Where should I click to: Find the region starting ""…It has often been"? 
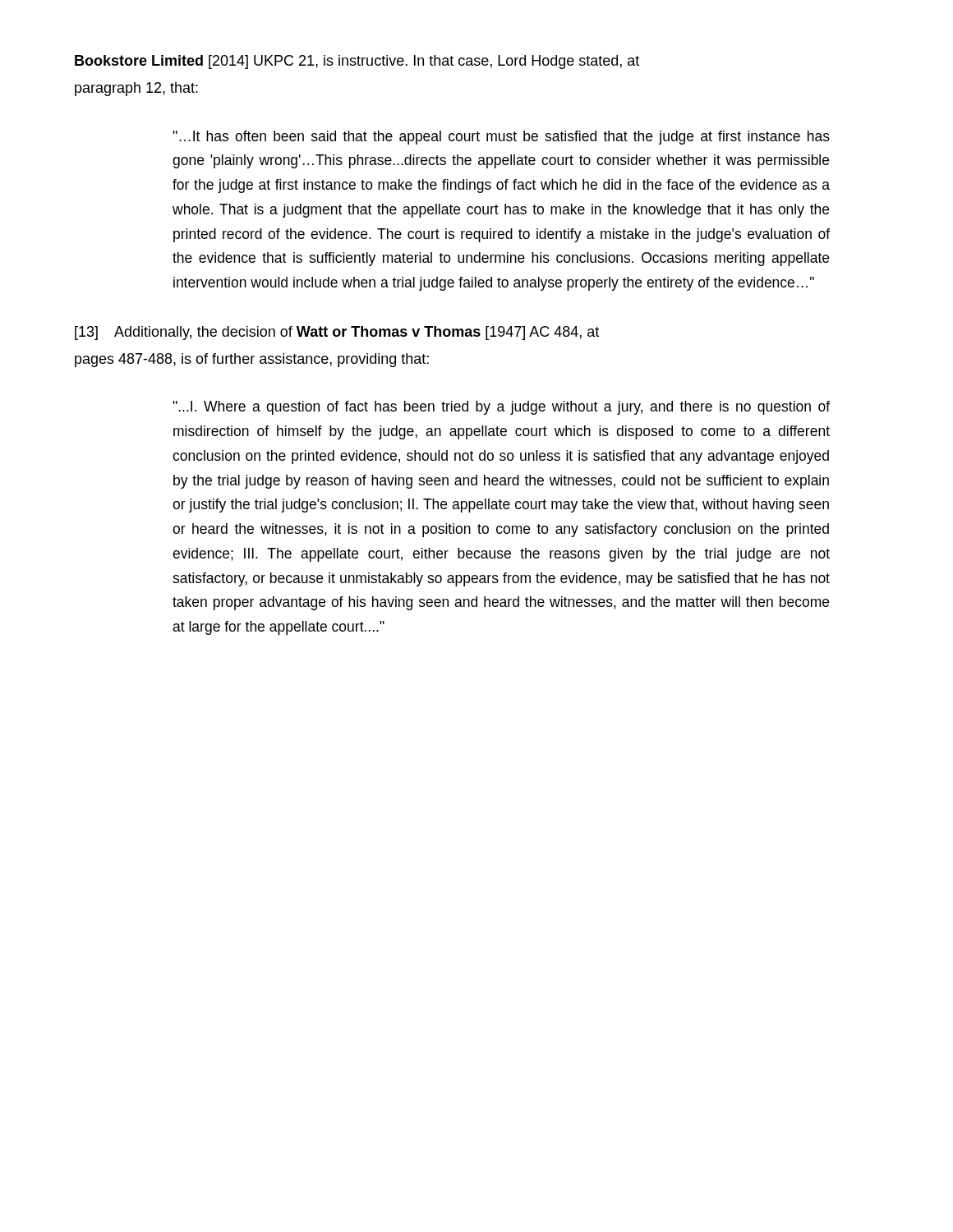(501, 209)
